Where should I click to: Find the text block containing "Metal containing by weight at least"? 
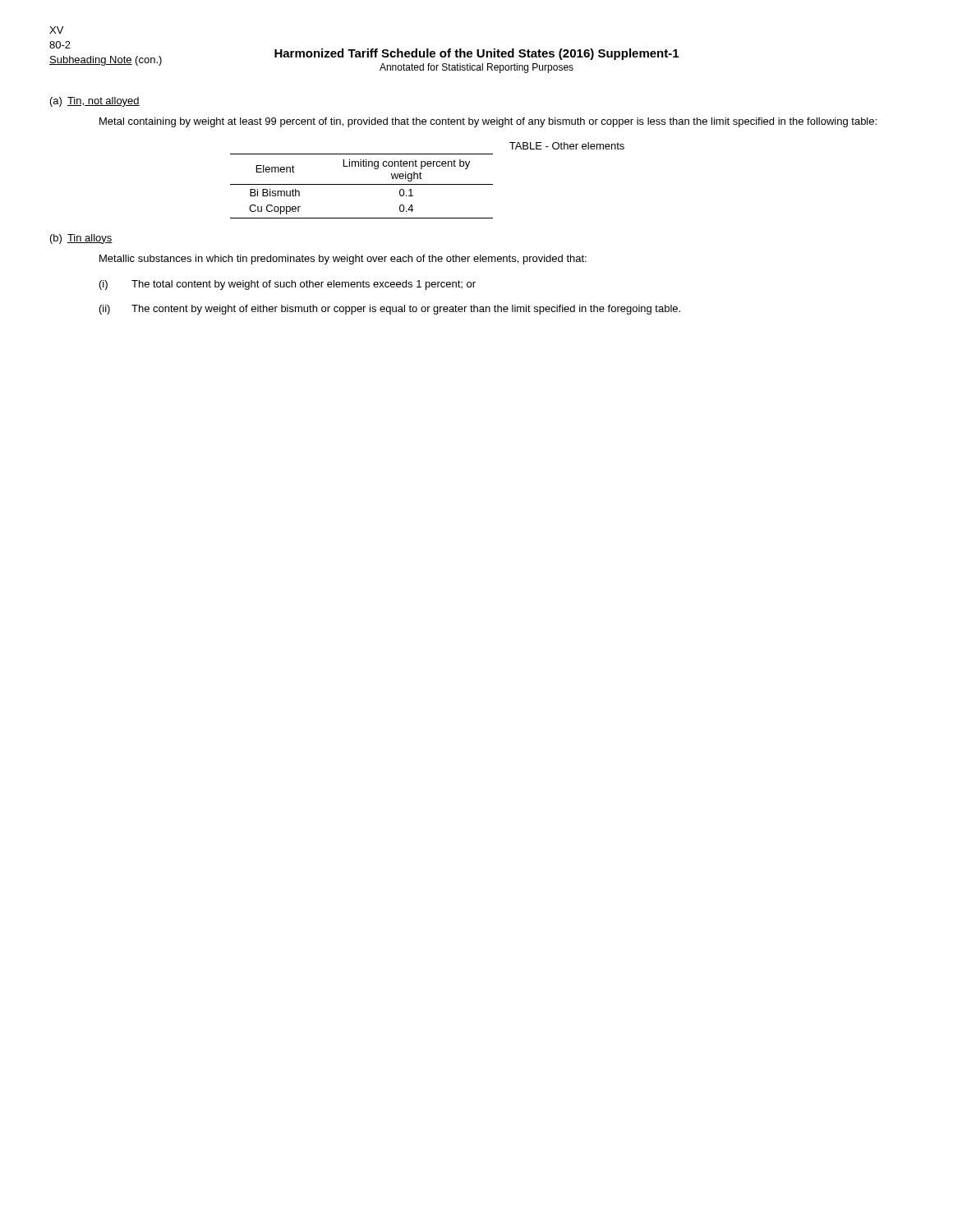tap(488, 121)
